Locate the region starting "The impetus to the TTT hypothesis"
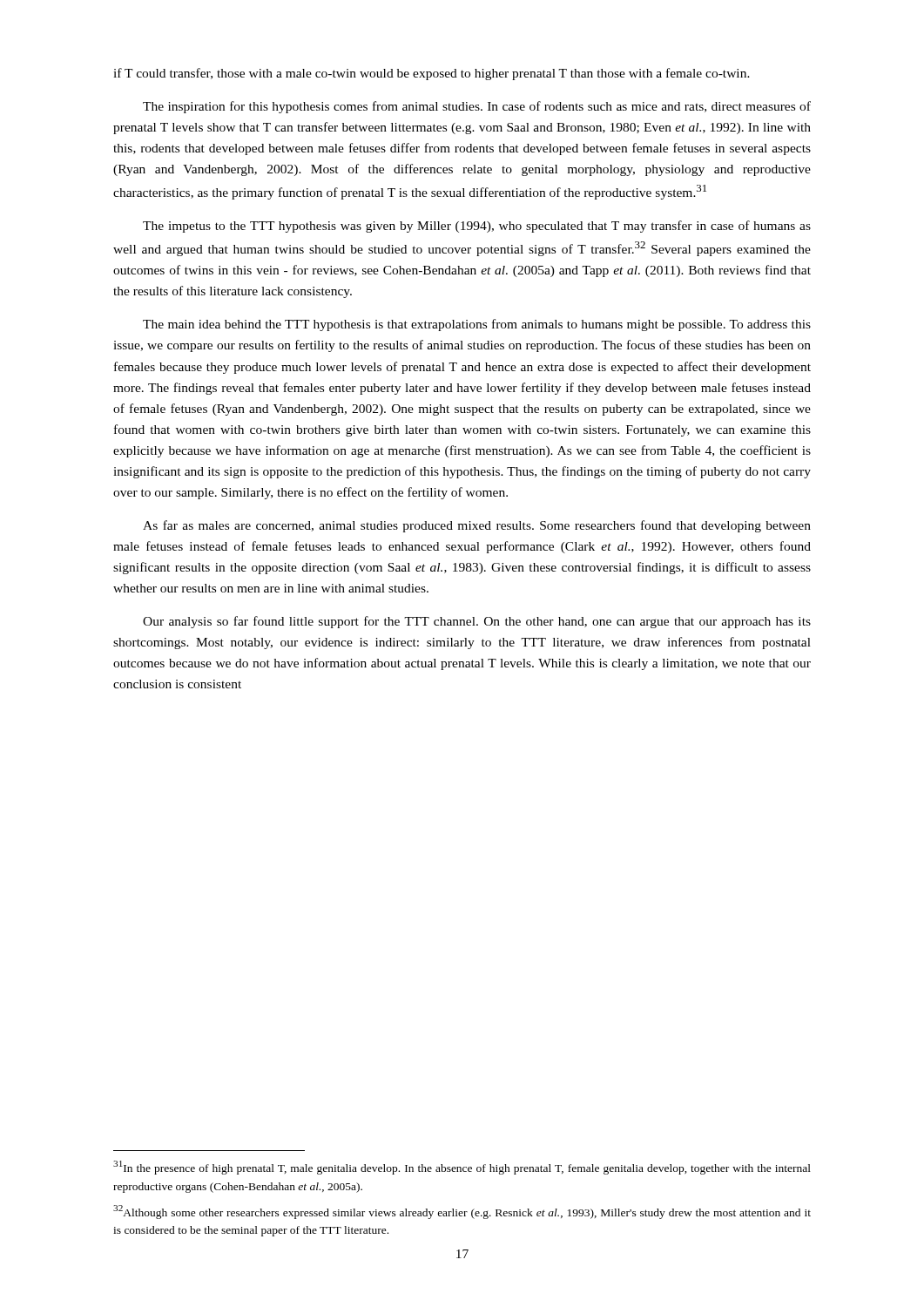Image resolution: width=924 pixels, height=1307 pixels. [x=462, y=259]
